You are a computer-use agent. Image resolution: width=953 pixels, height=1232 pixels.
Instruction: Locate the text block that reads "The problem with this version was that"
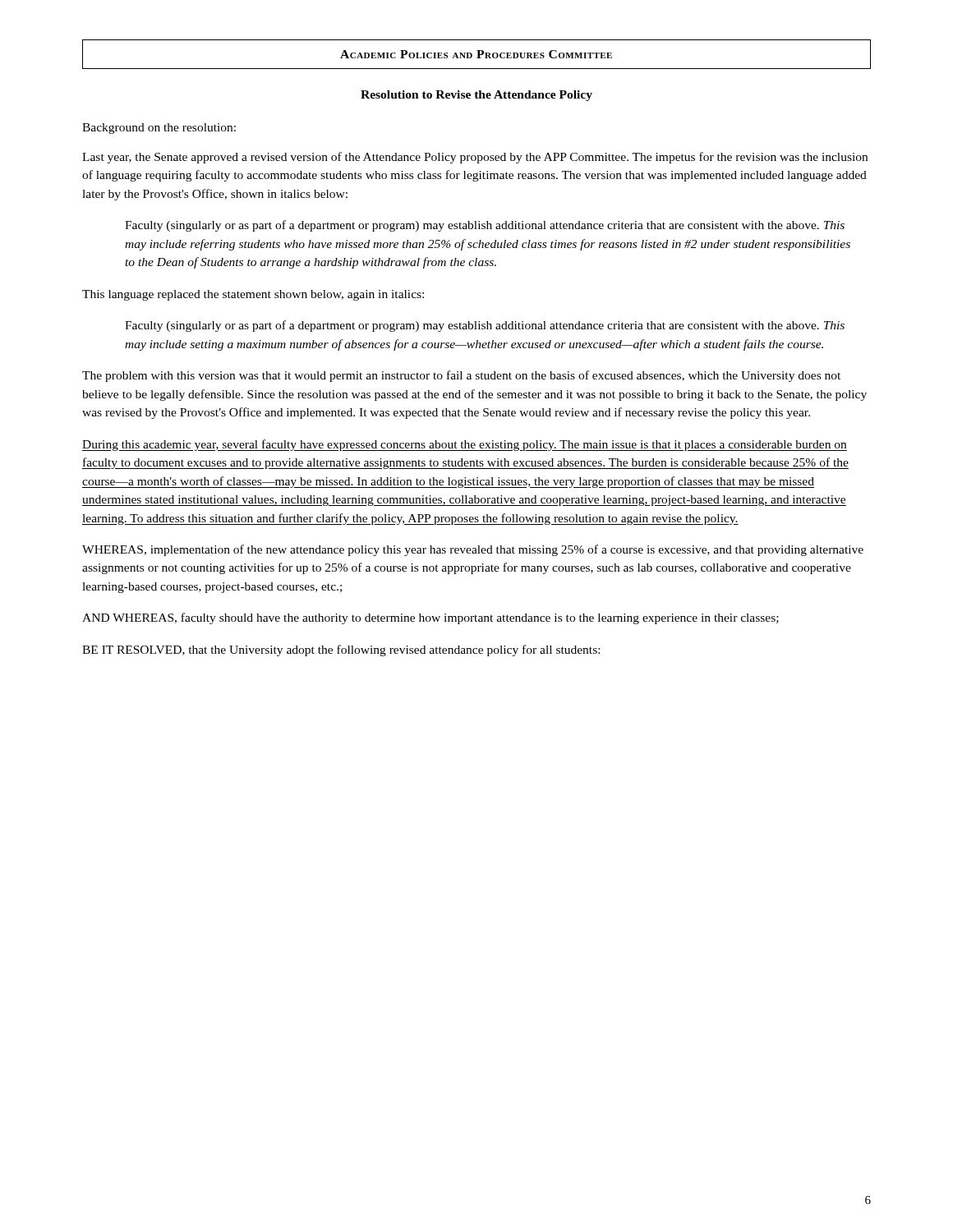[x=474, y=394]
